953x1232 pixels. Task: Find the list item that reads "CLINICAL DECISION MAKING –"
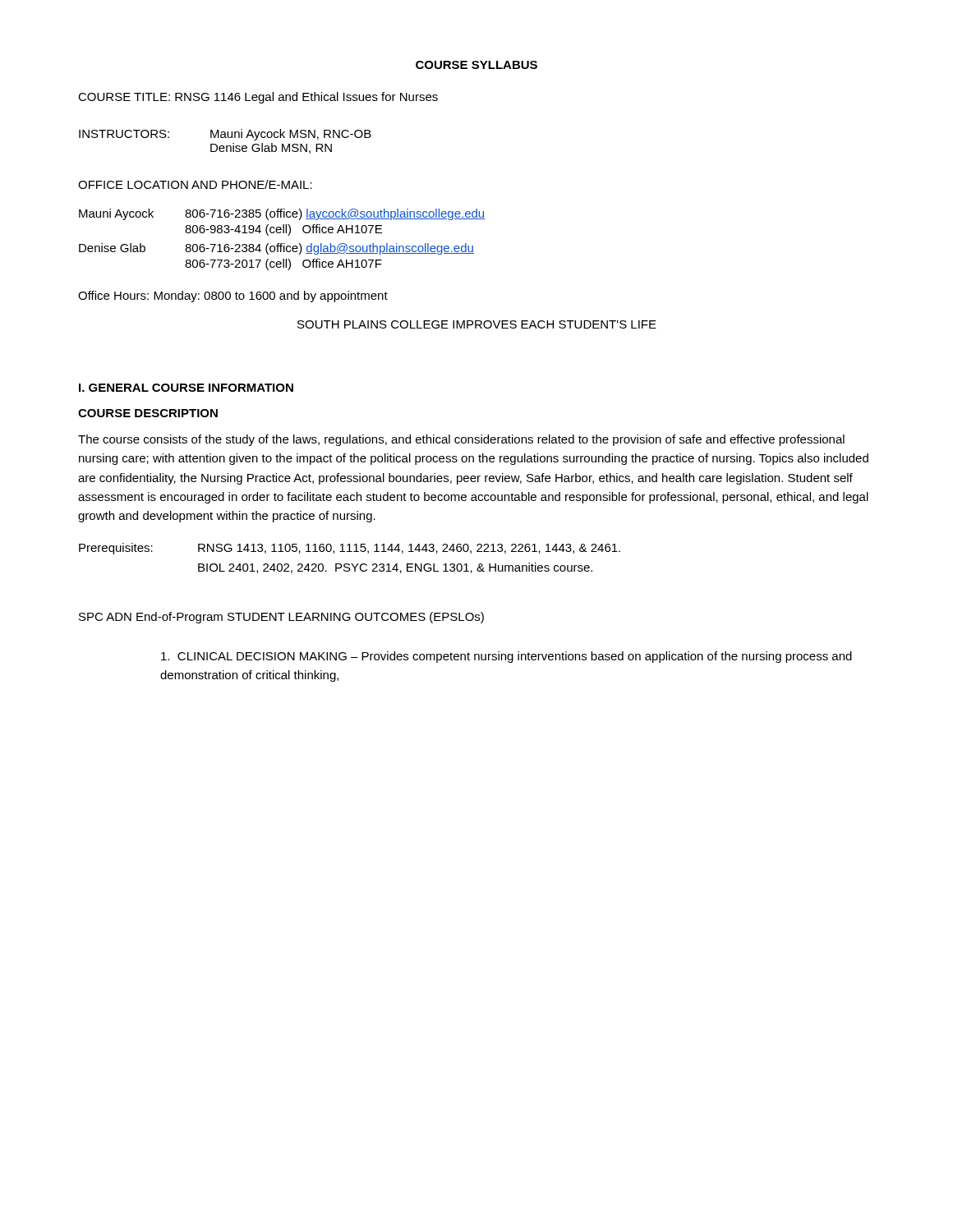[x=506, y=665]
